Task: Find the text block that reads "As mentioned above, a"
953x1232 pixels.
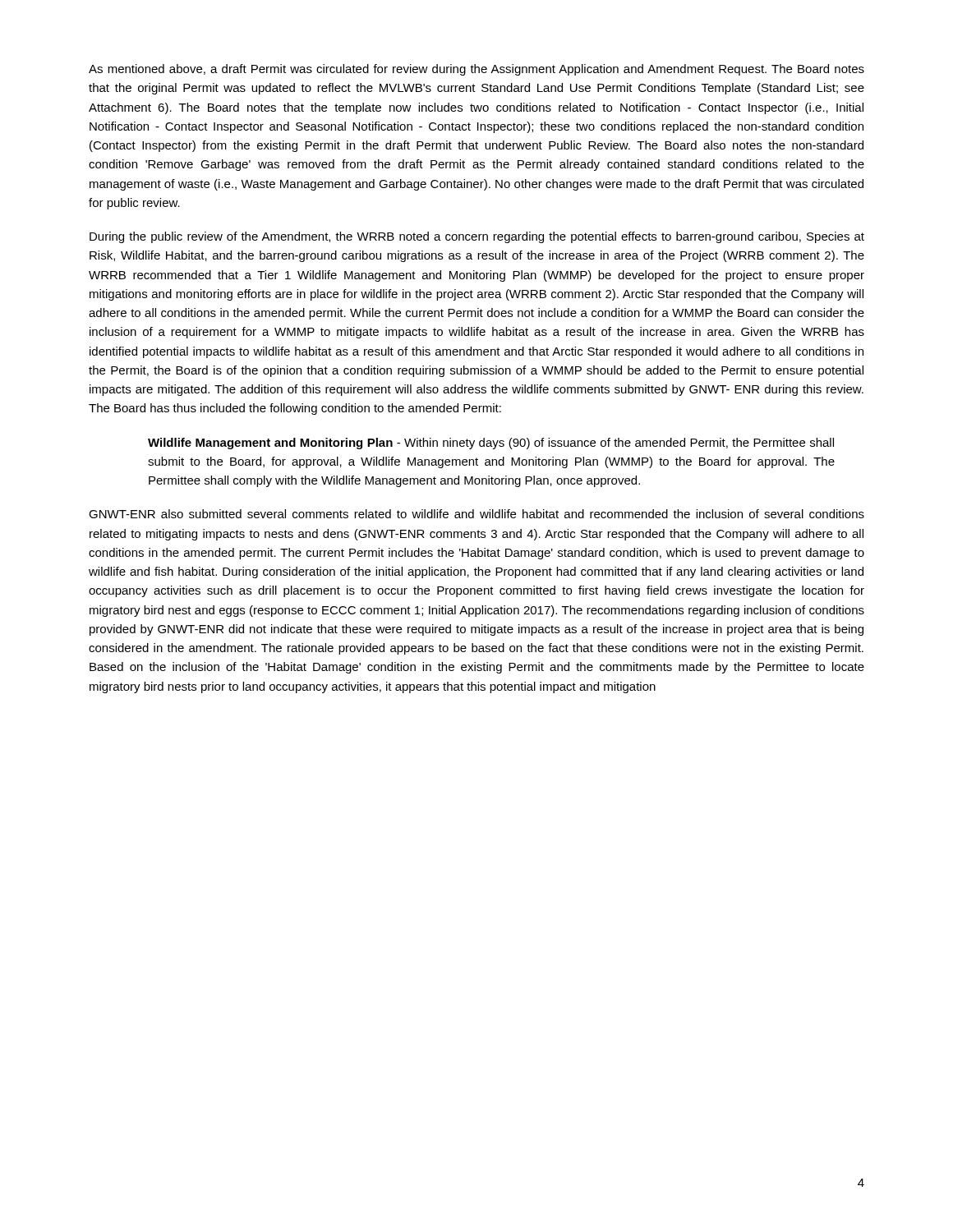Action: click(x=476, y=135)
